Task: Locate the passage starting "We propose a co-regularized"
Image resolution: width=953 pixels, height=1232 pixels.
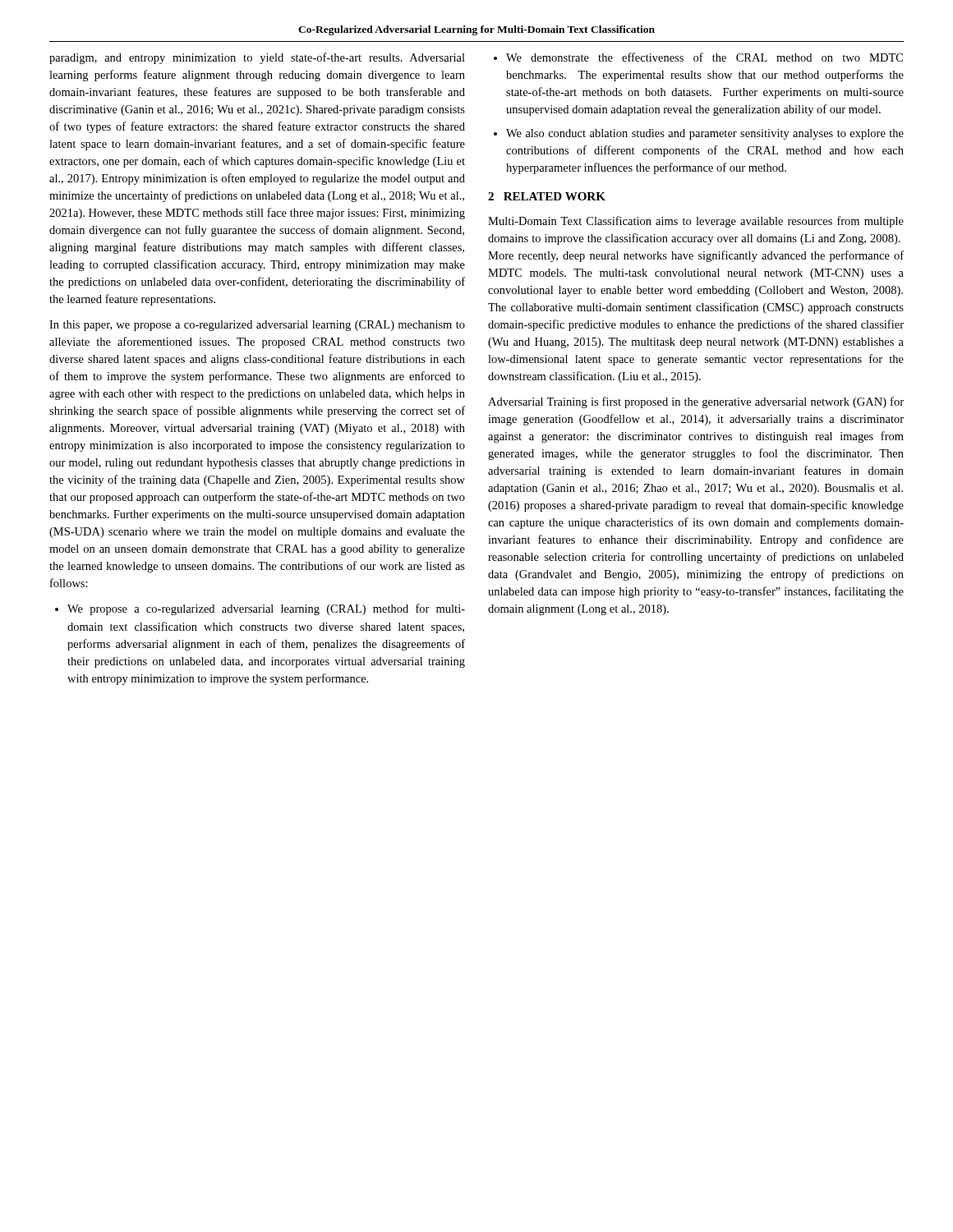Action: [266, 644]
